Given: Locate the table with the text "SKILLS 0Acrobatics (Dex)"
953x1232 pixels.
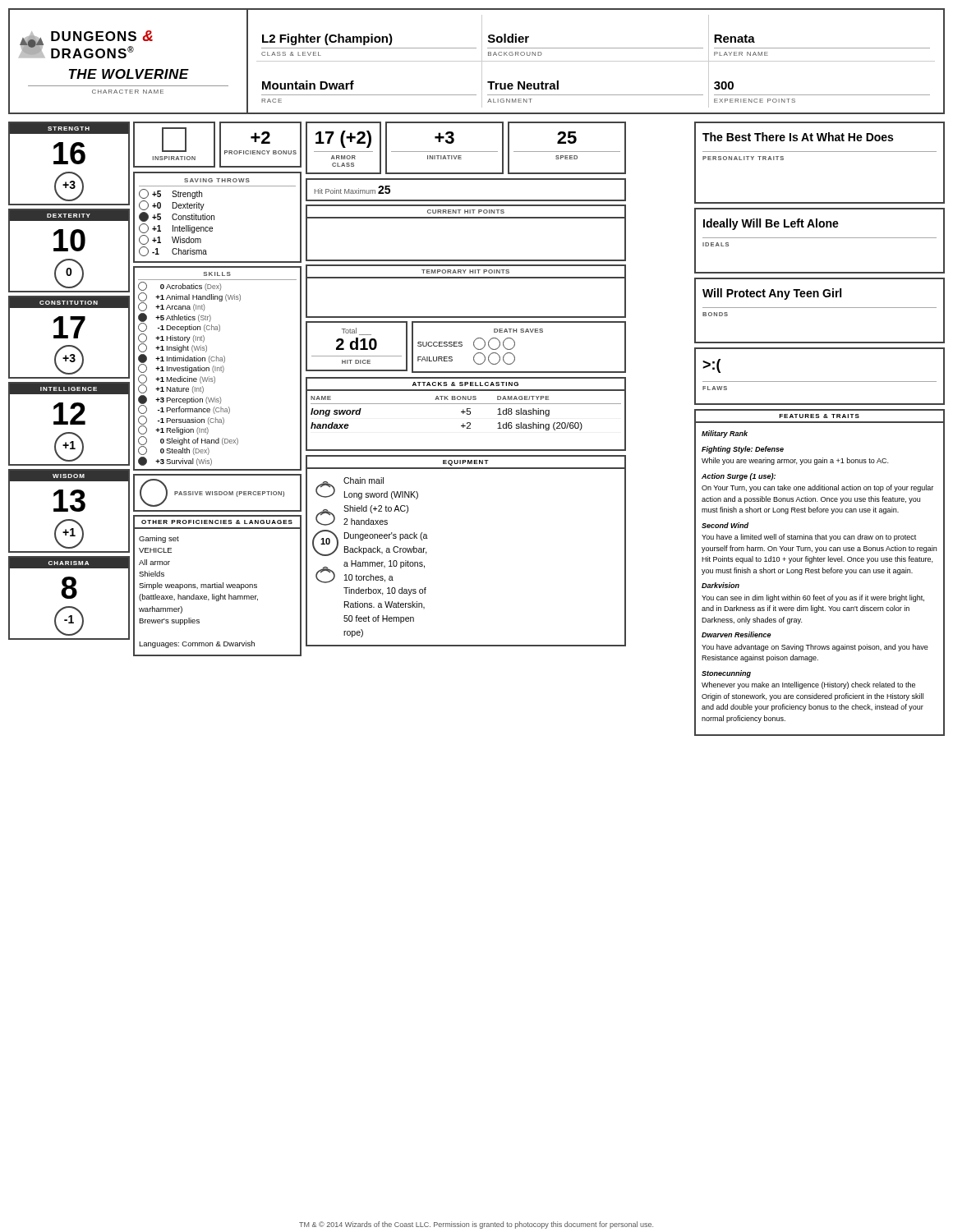Looking at the screenshot, I should coord(217,368).
